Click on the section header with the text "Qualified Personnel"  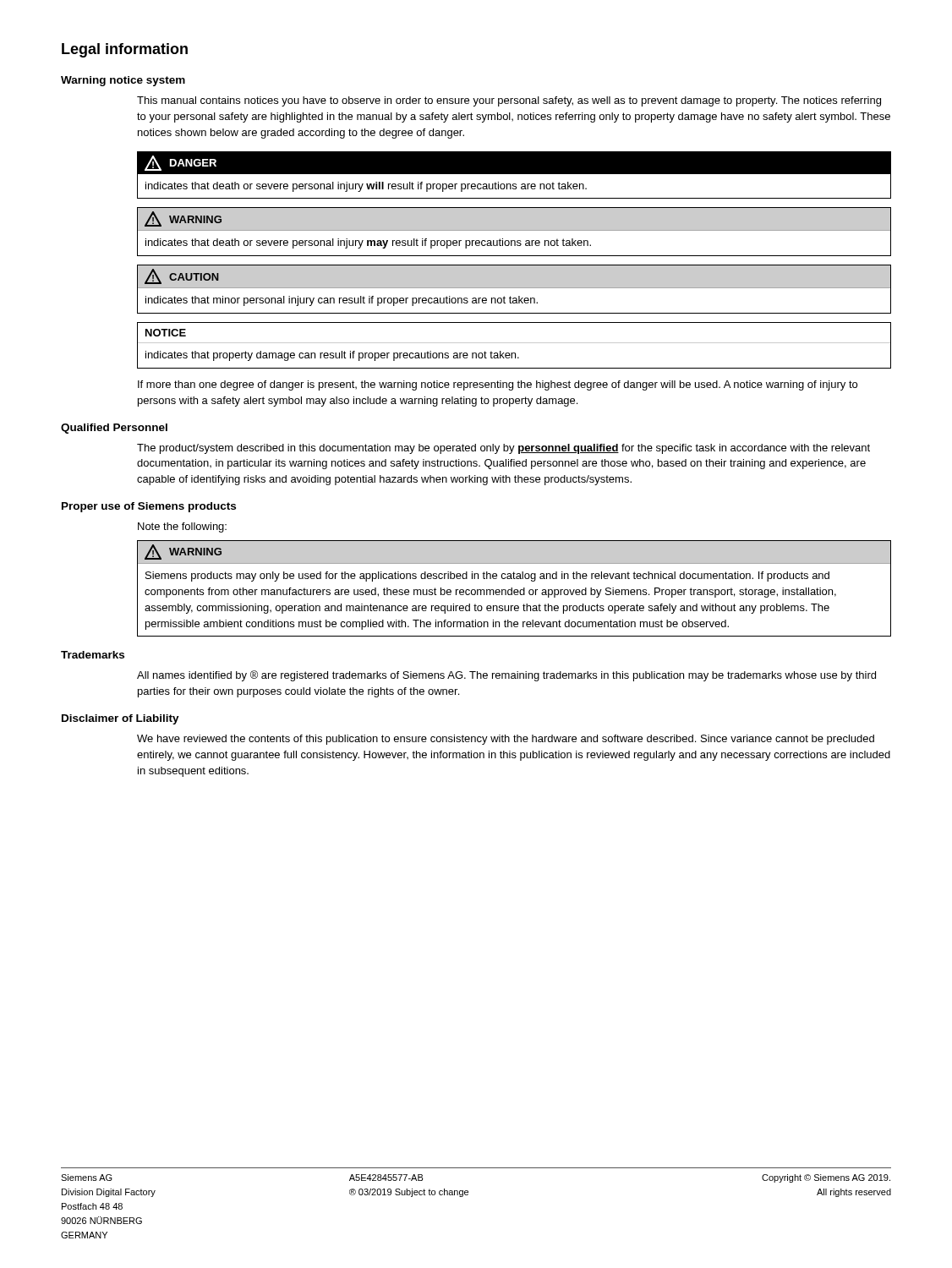pos(114,427)
